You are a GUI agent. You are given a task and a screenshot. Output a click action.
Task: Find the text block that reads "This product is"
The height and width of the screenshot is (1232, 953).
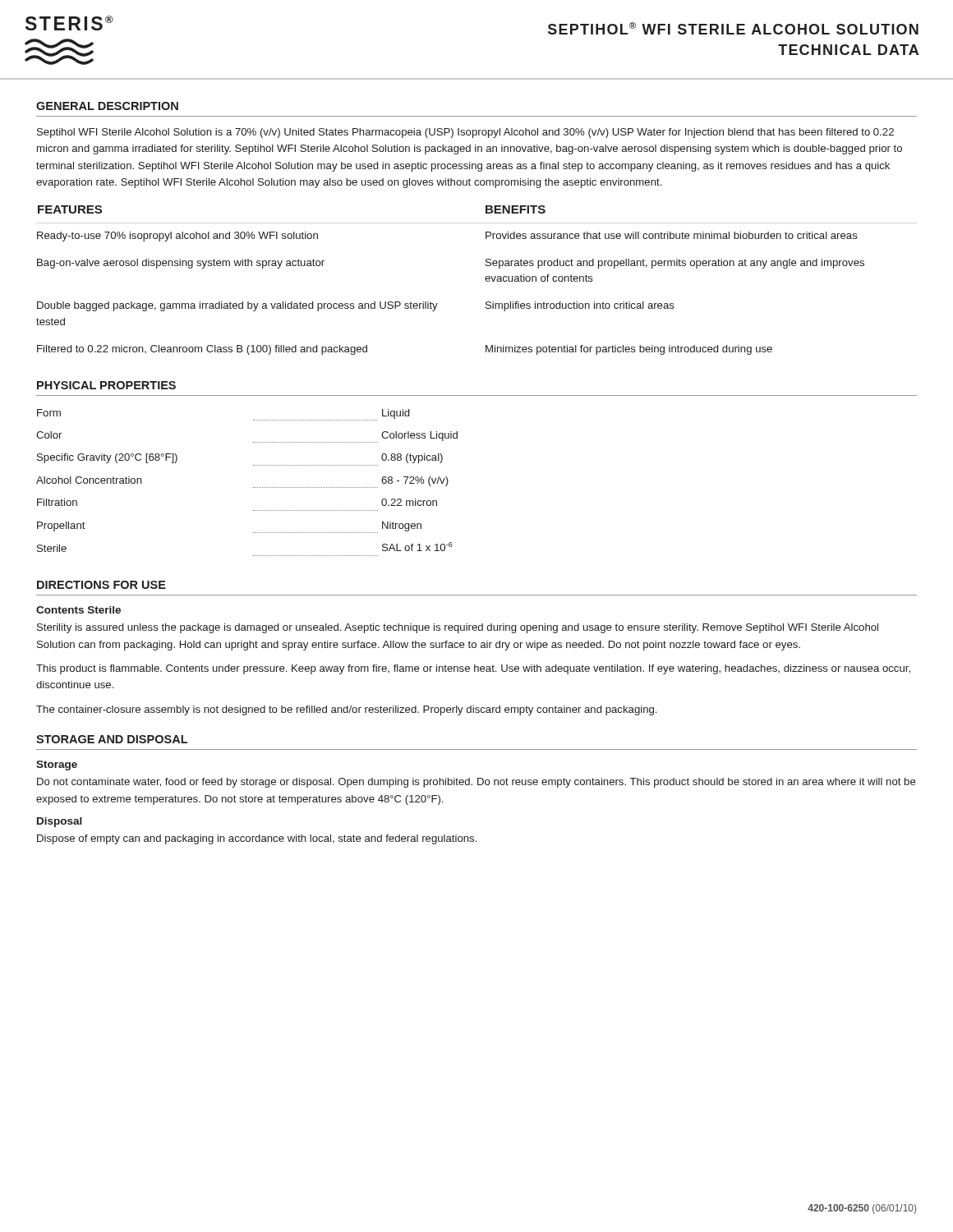(x=474, y=676)
